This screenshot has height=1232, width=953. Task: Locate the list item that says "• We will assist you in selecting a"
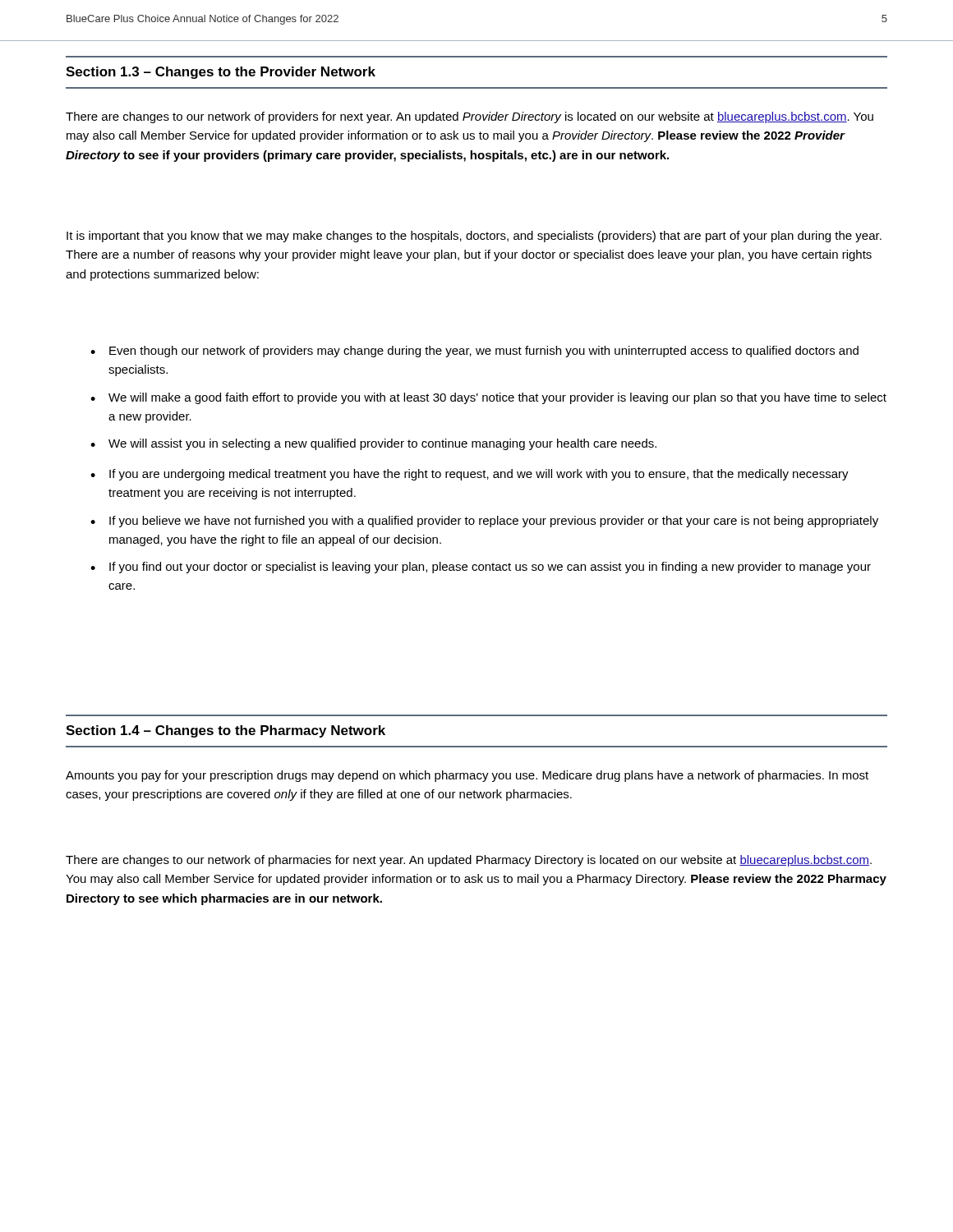click(x=489, y=445)
